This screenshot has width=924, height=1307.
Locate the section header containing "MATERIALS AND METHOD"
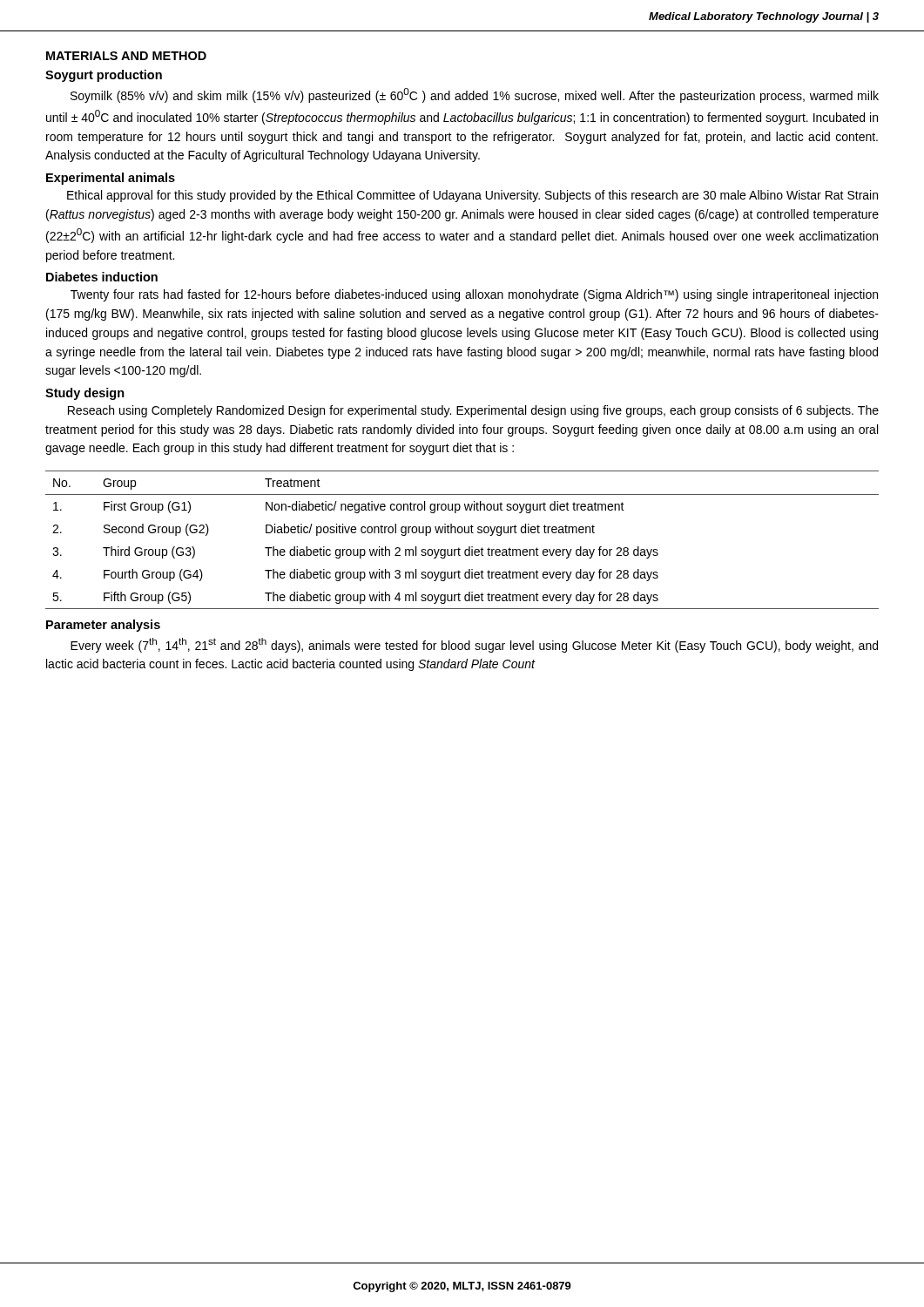coord(126,56)
